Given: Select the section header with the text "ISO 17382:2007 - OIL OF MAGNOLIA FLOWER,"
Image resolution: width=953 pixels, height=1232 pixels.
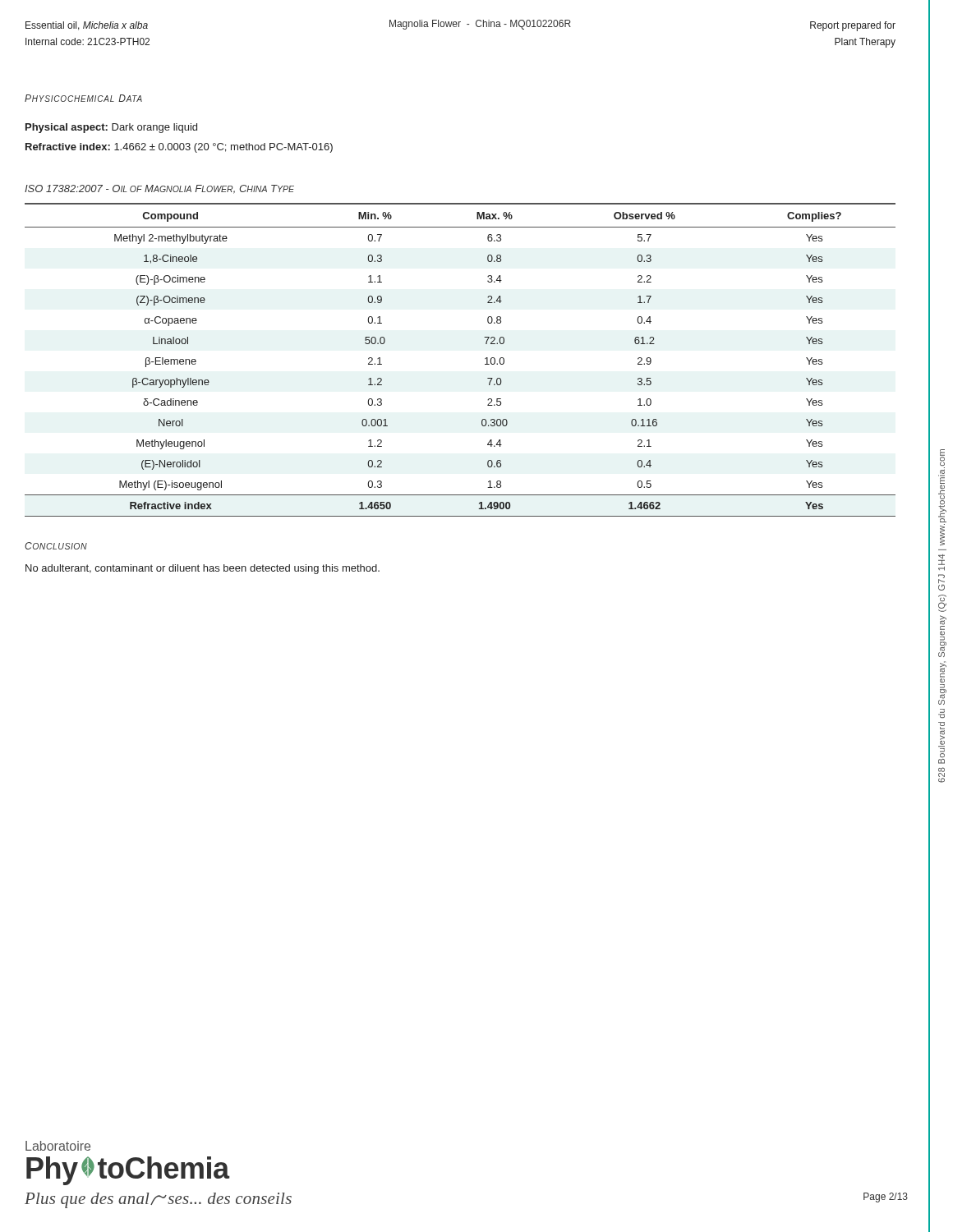Looking at the screenshot, I should 159,188.
